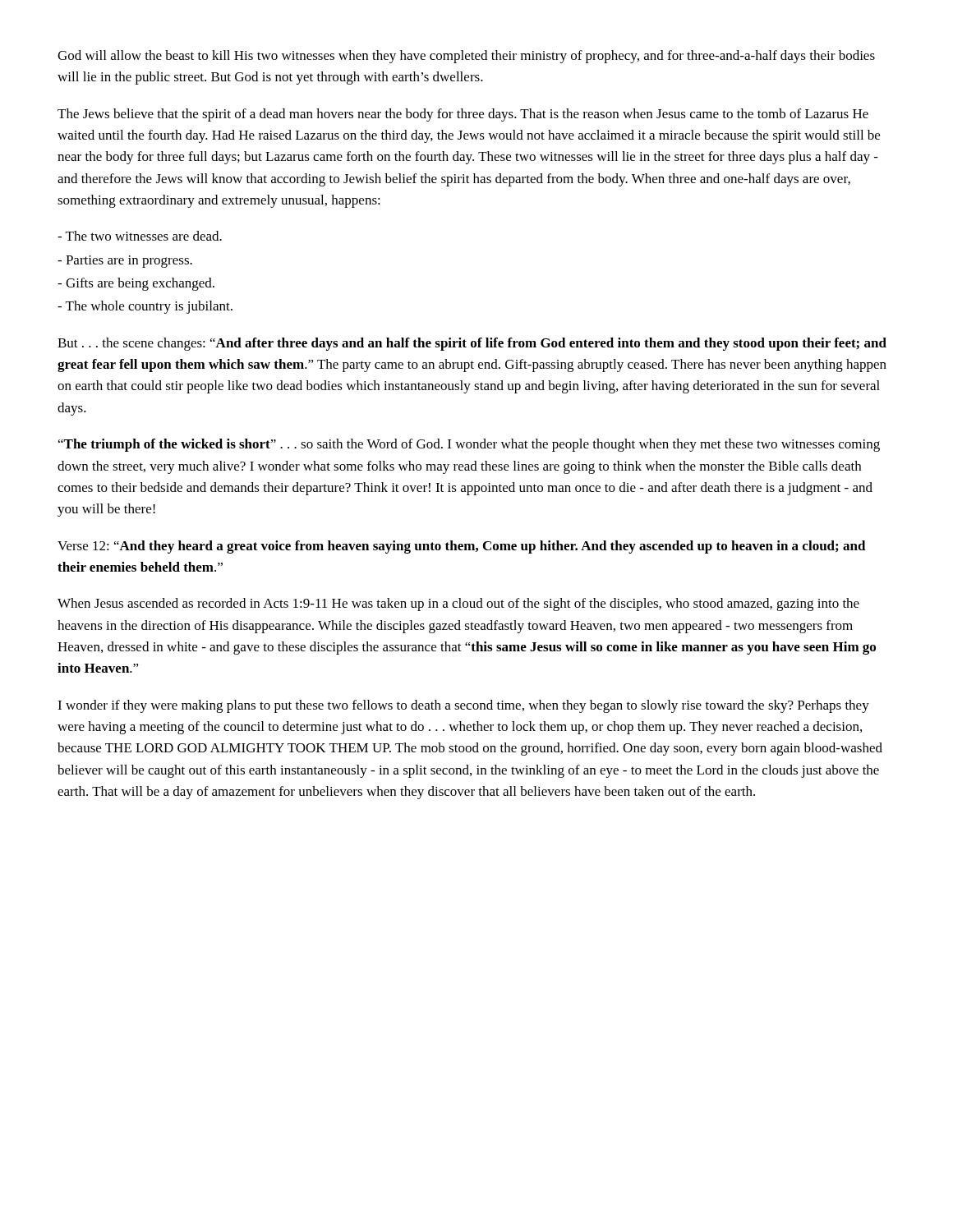Click on the list item that says "The whole country is"
This screenshot has height=1232, width=953.
[145, 306]
